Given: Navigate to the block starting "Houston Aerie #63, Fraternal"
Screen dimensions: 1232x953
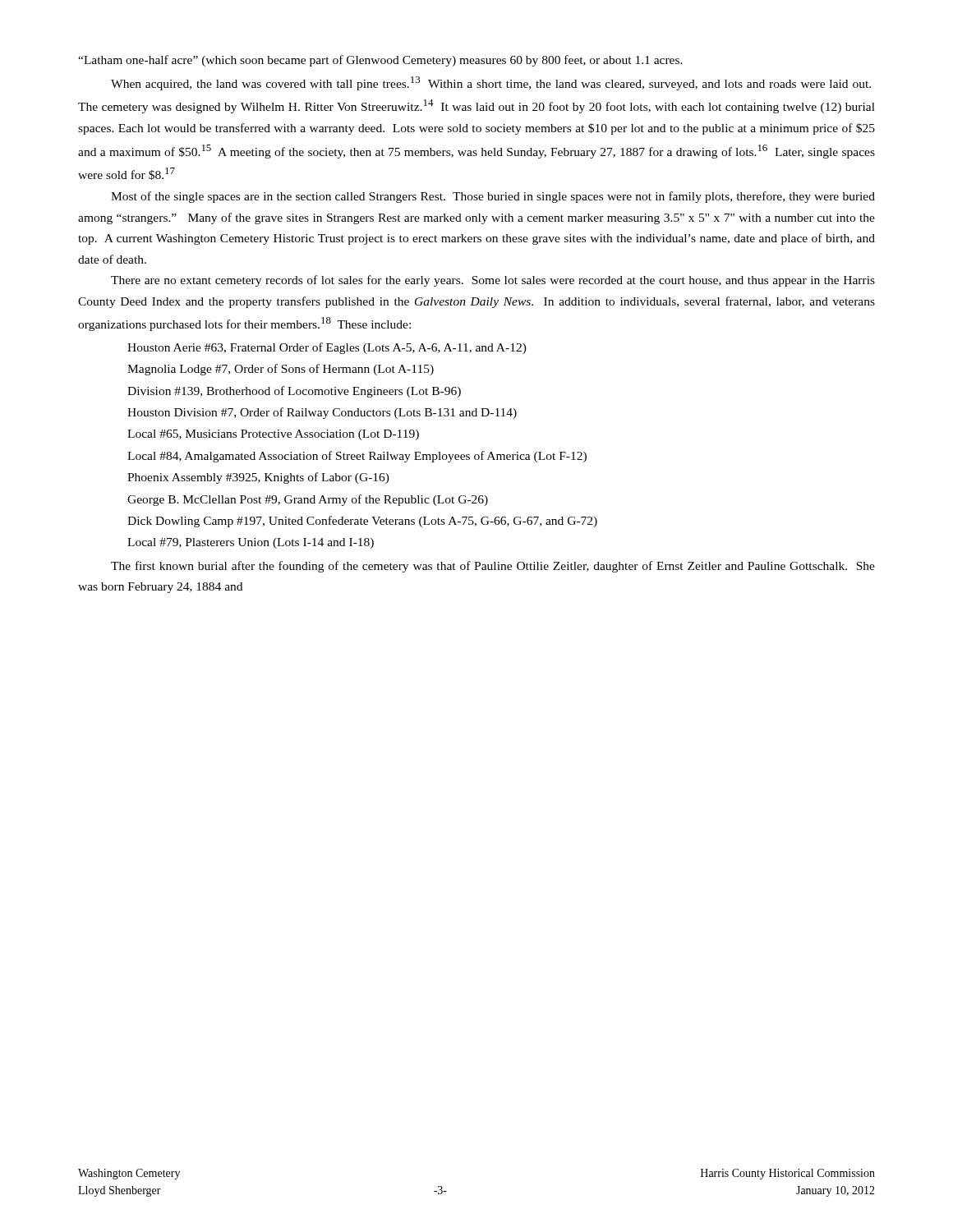Looking at the screenshot, I should pyautogui.click(x=501, y=348).
